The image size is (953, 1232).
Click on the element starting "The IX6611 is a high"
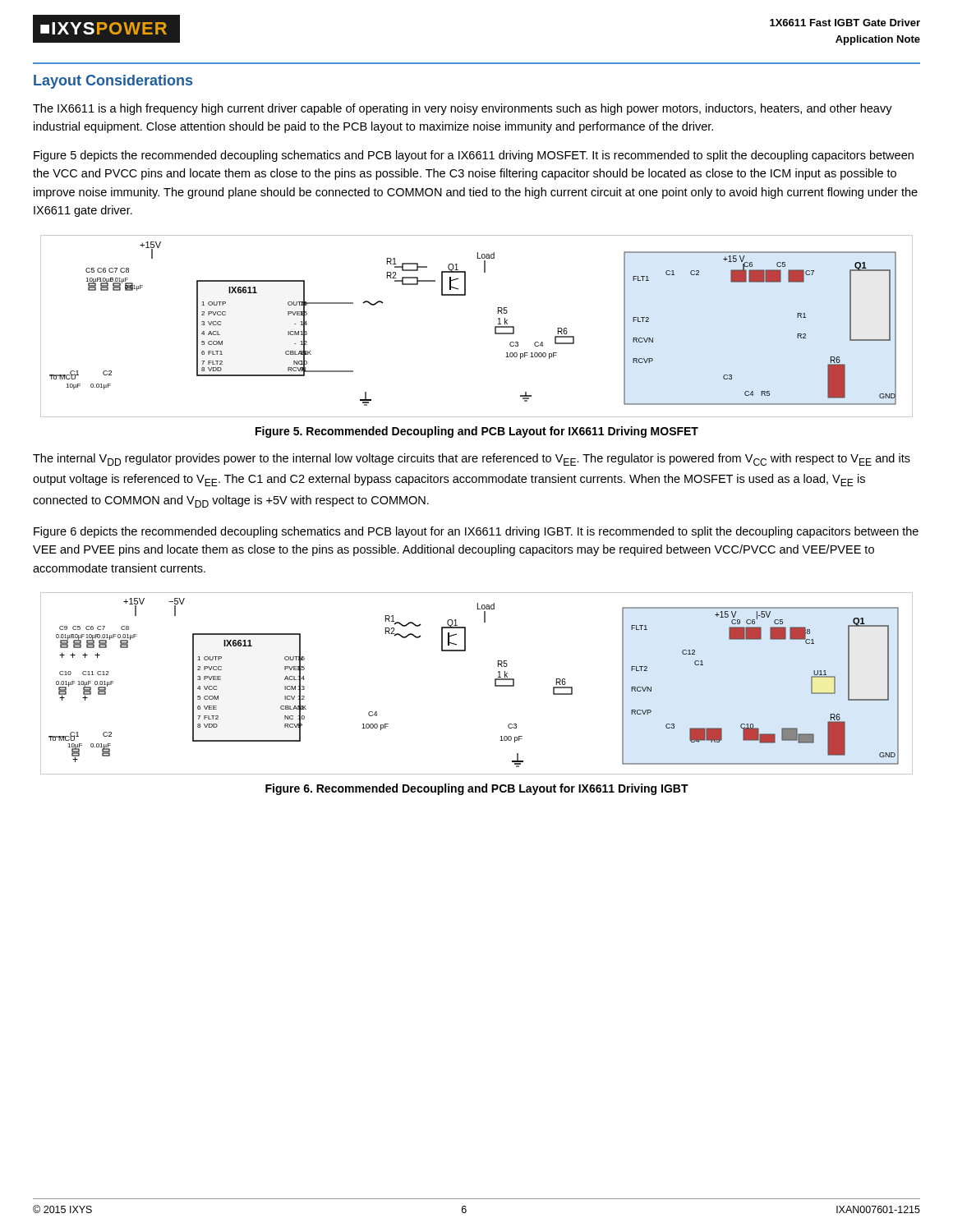click(x=462, y=118)
